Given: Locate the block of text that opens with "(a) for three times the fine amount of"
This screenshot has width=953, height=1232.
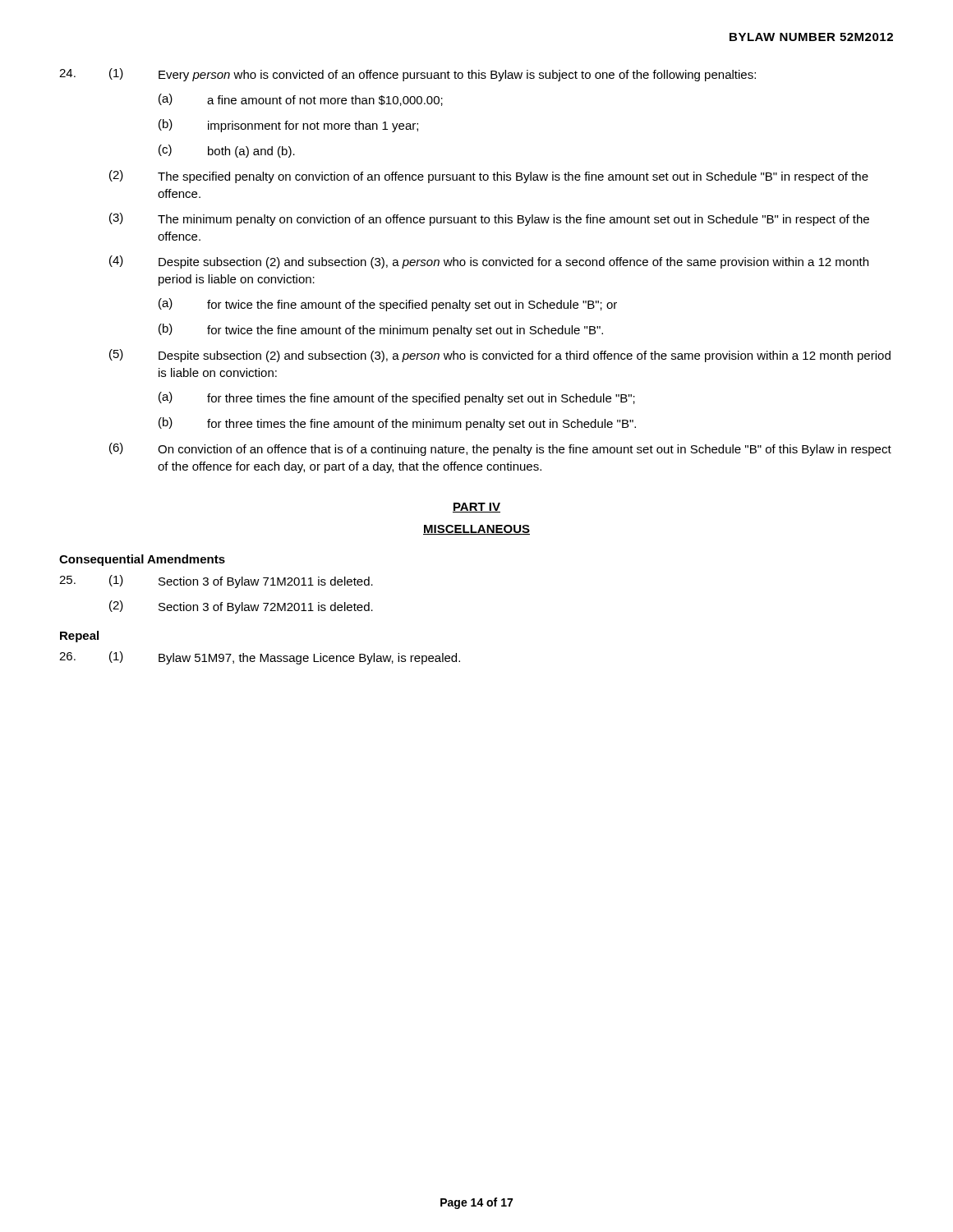Looking at the screenshot, I should click(x=526, y=398).
